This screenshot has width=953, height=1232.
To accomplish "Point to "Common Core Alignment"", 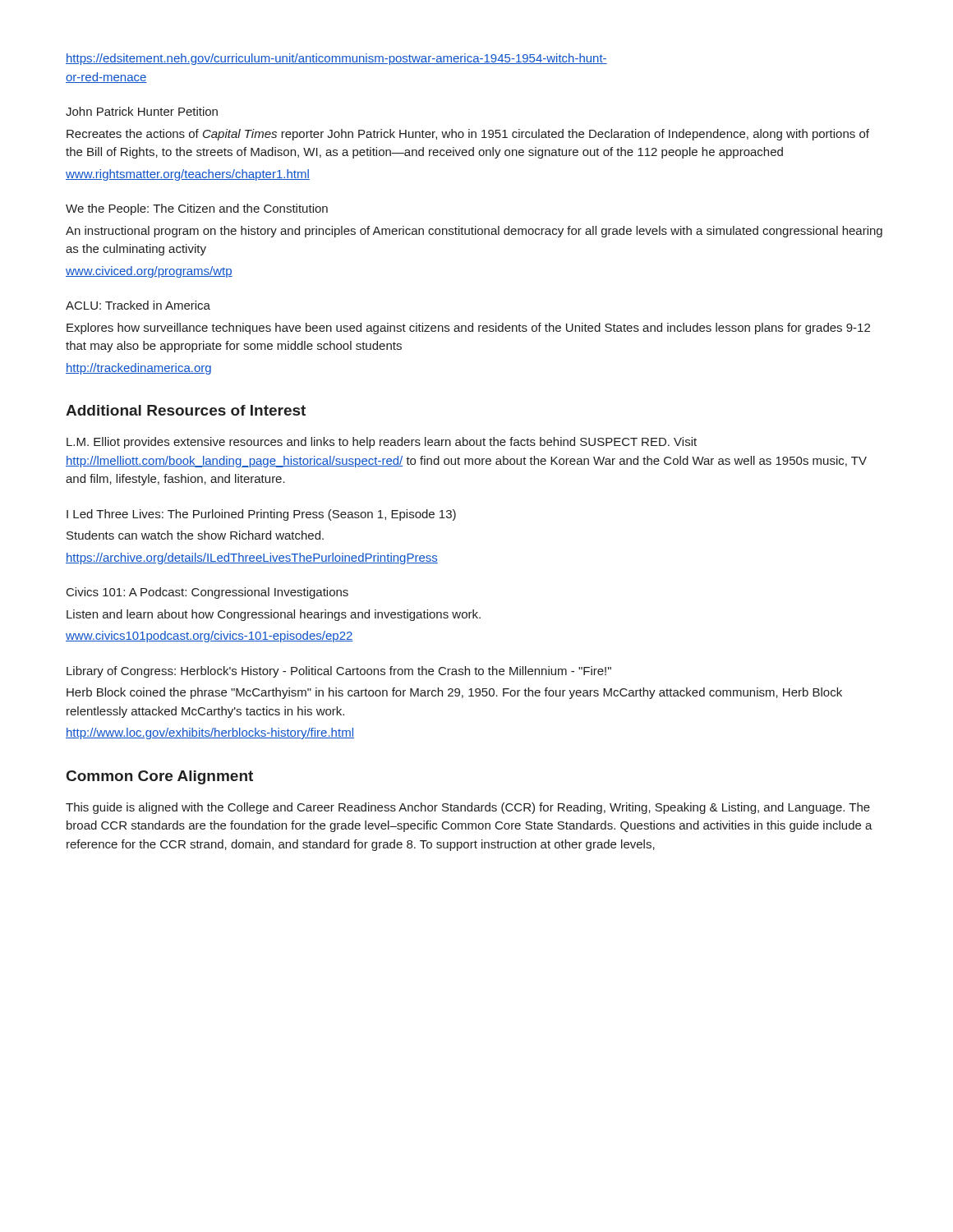I will point(160,775).
